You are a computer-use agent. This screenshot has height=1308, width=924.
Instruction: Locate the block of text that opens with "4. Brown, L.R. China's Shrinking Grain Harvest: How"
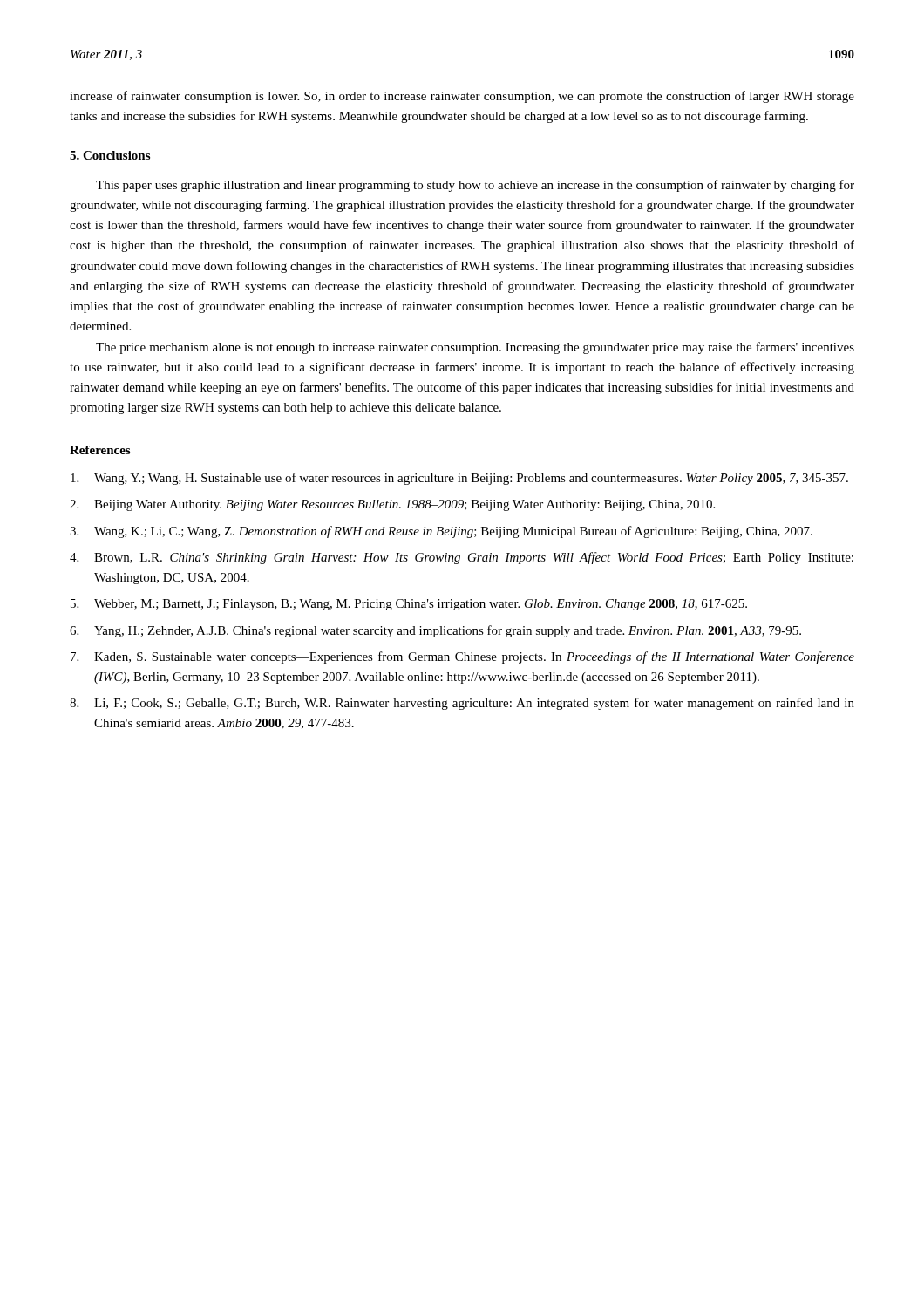tap(462, 567)
